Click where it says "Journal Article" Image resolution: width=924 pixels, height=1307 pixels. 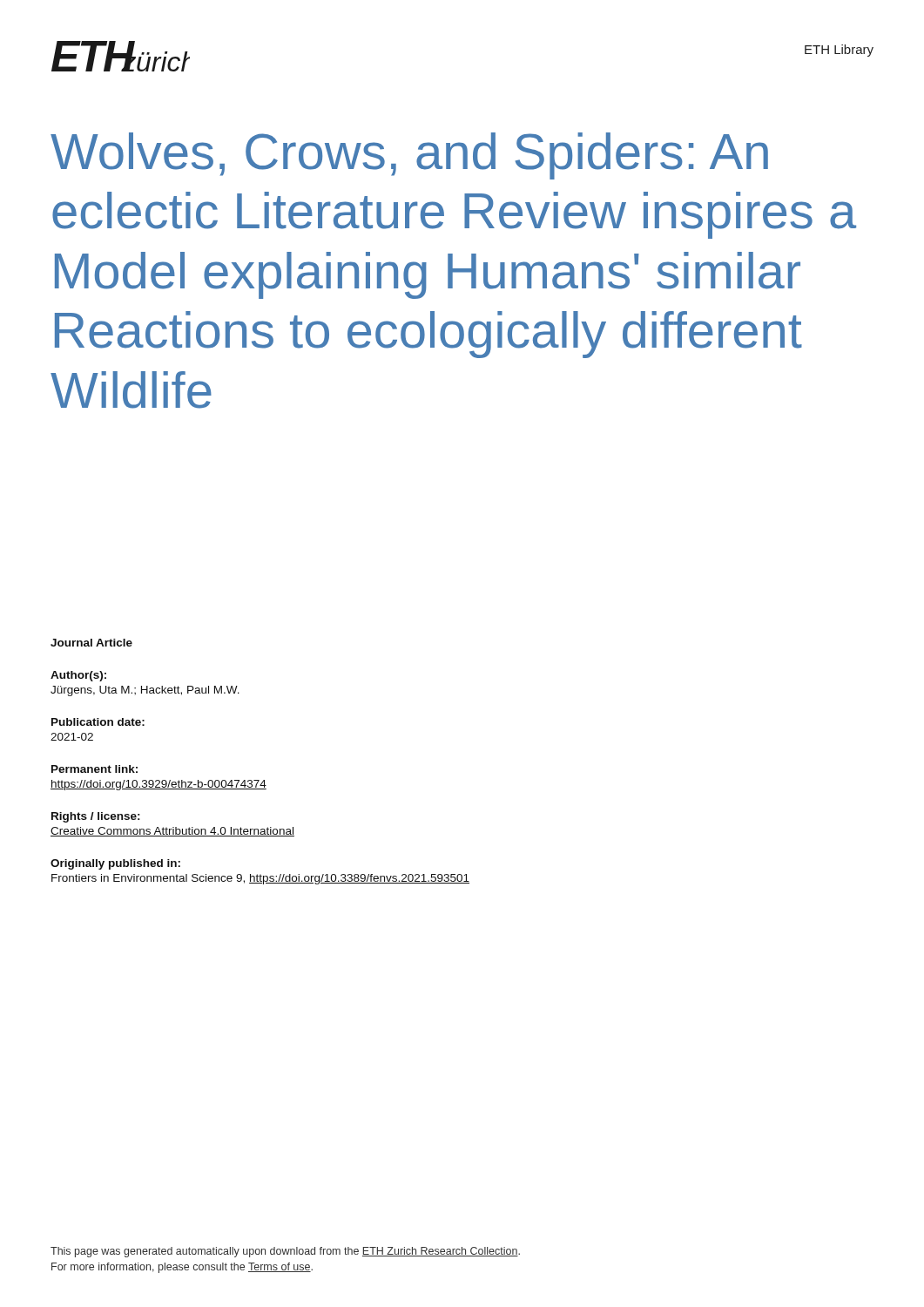point(91,643)
